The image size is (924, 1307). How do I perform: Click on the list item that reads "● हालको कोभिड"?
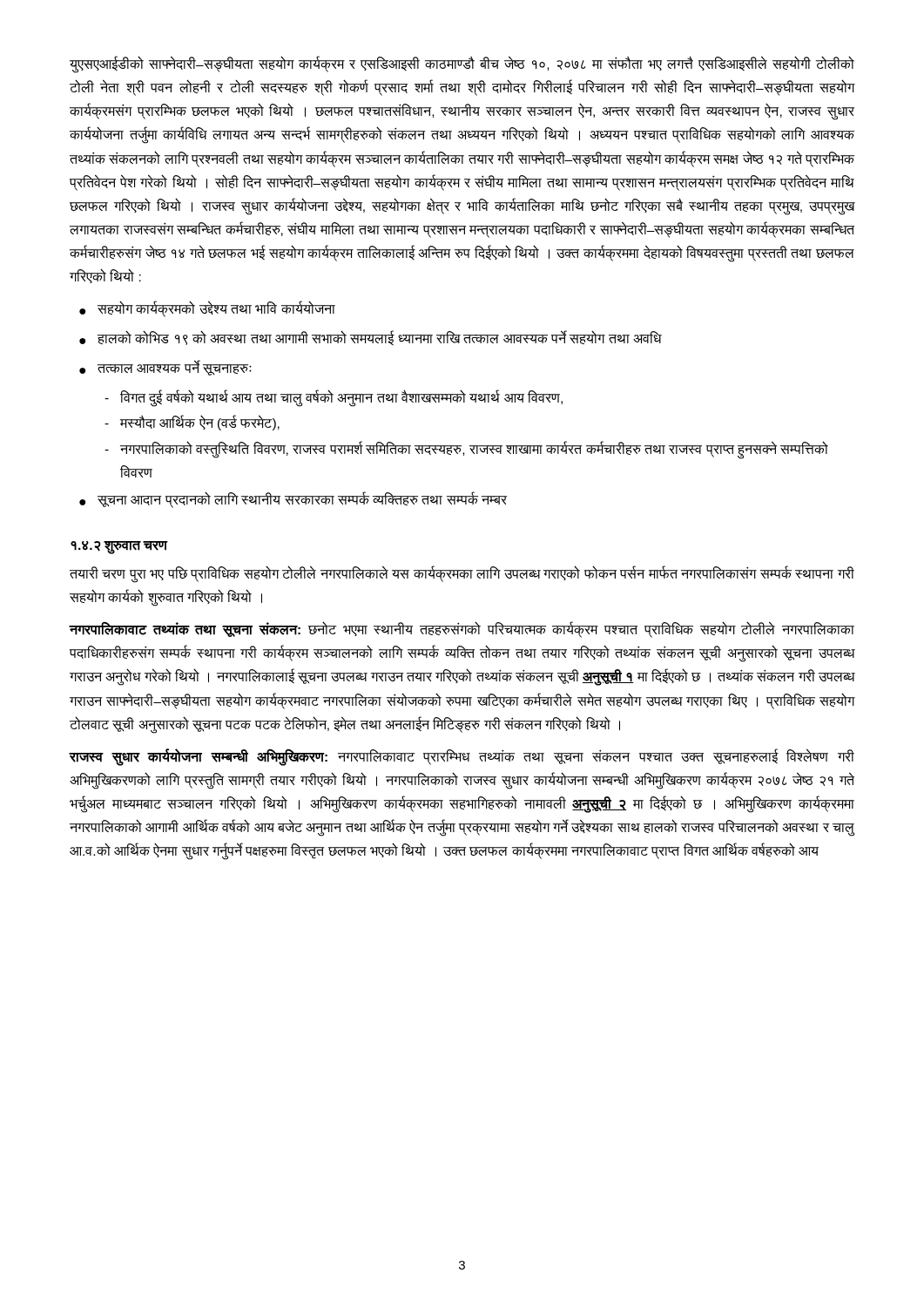tap(466, 340)
